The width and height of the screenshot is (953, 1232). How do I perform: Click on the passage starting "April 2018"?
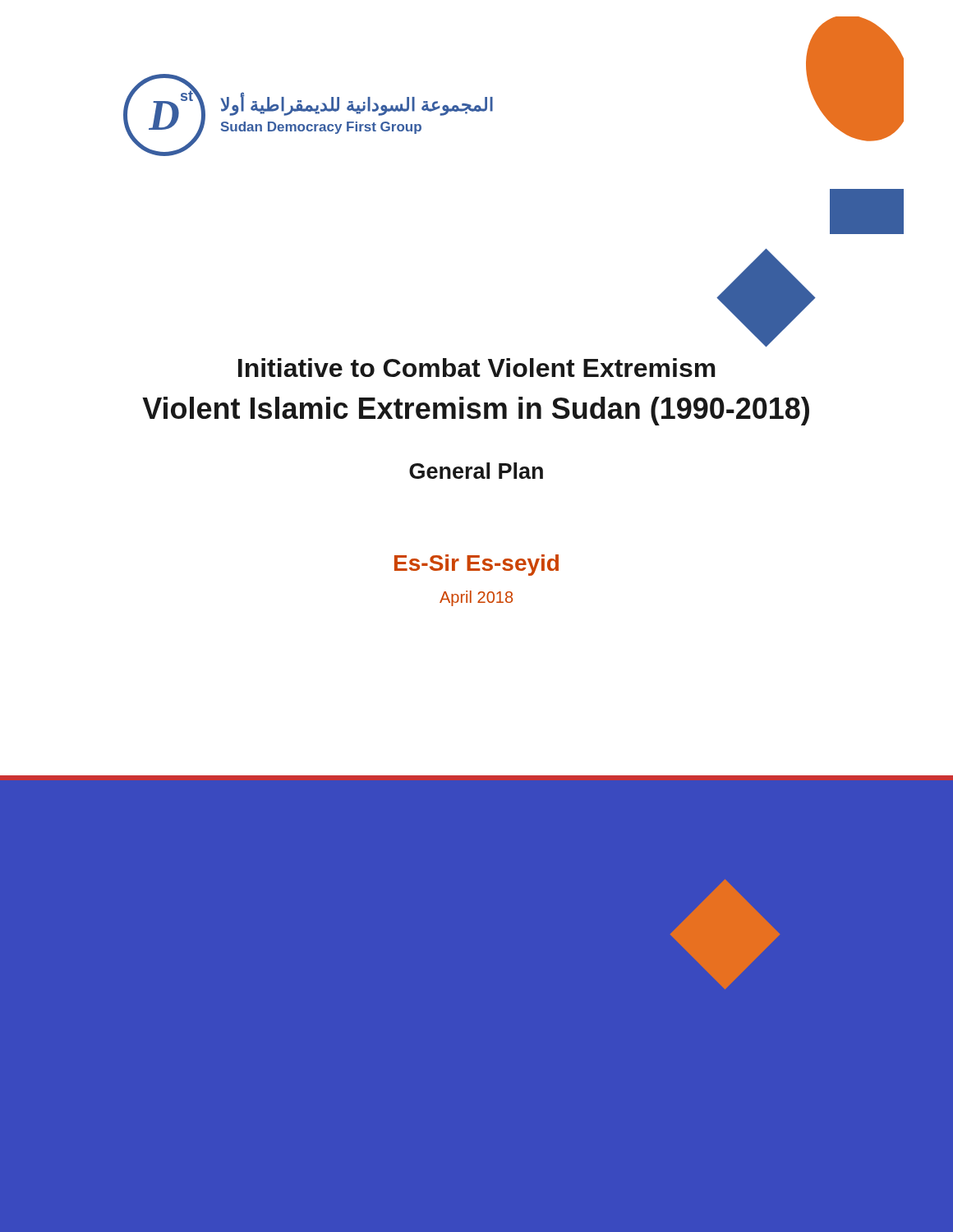pyautogui.click(x=476, y=597)
